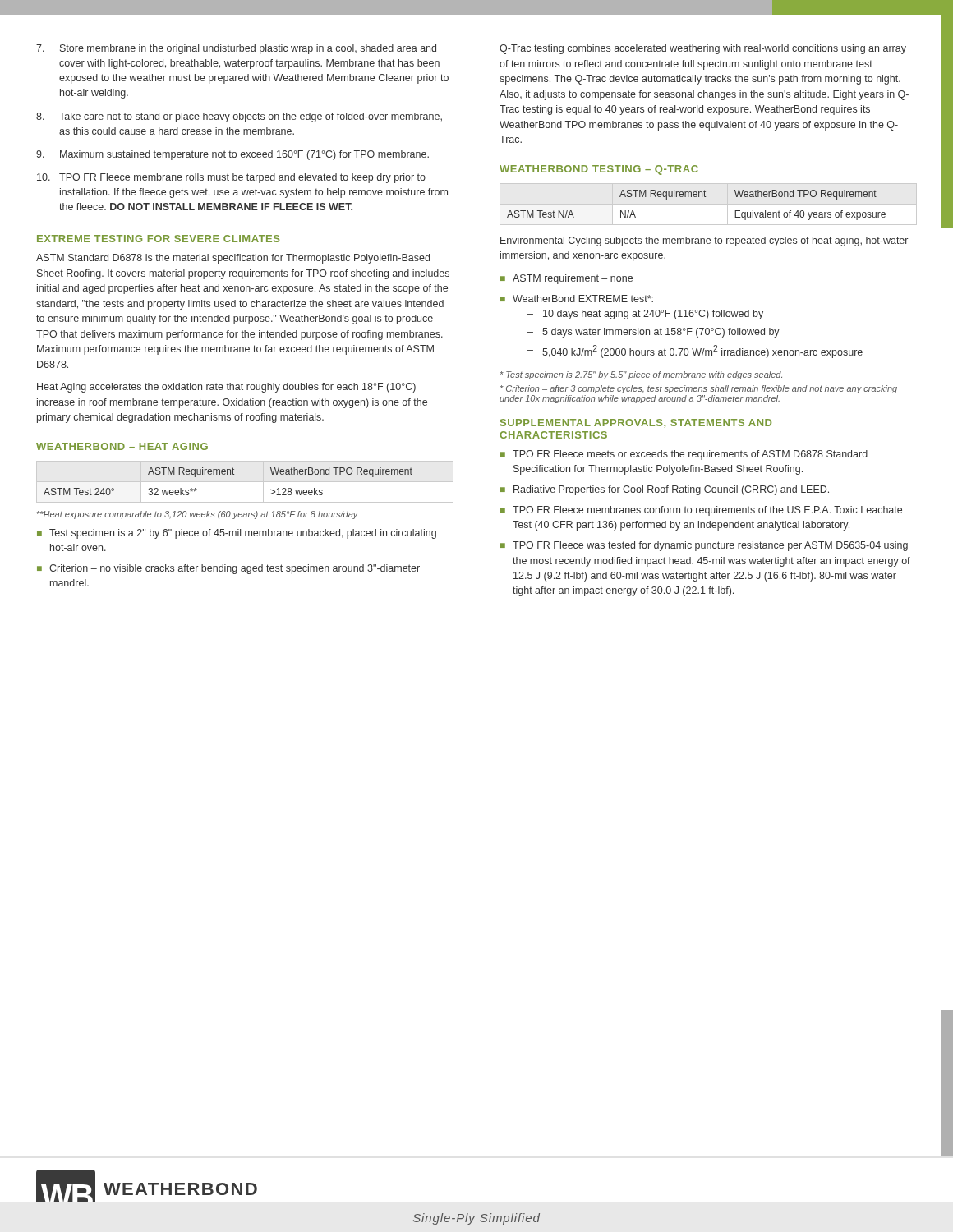Click on the list item that says "■ WeatherBond EXTREME test*: – 10 days heat"
This screenshot has height=1232, width=953.
coord(708,327)
